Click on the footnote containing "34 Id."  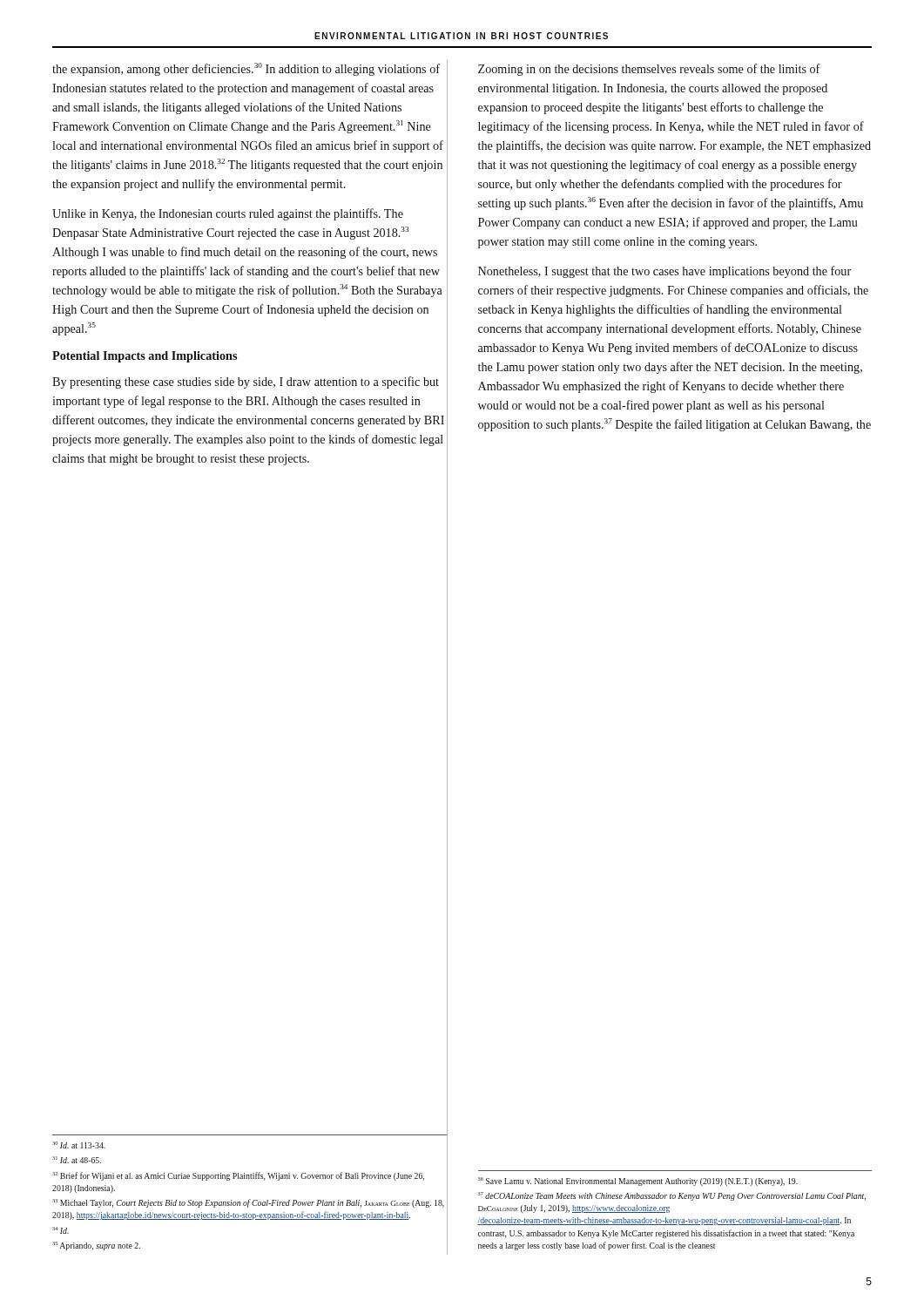(61, 1230)
